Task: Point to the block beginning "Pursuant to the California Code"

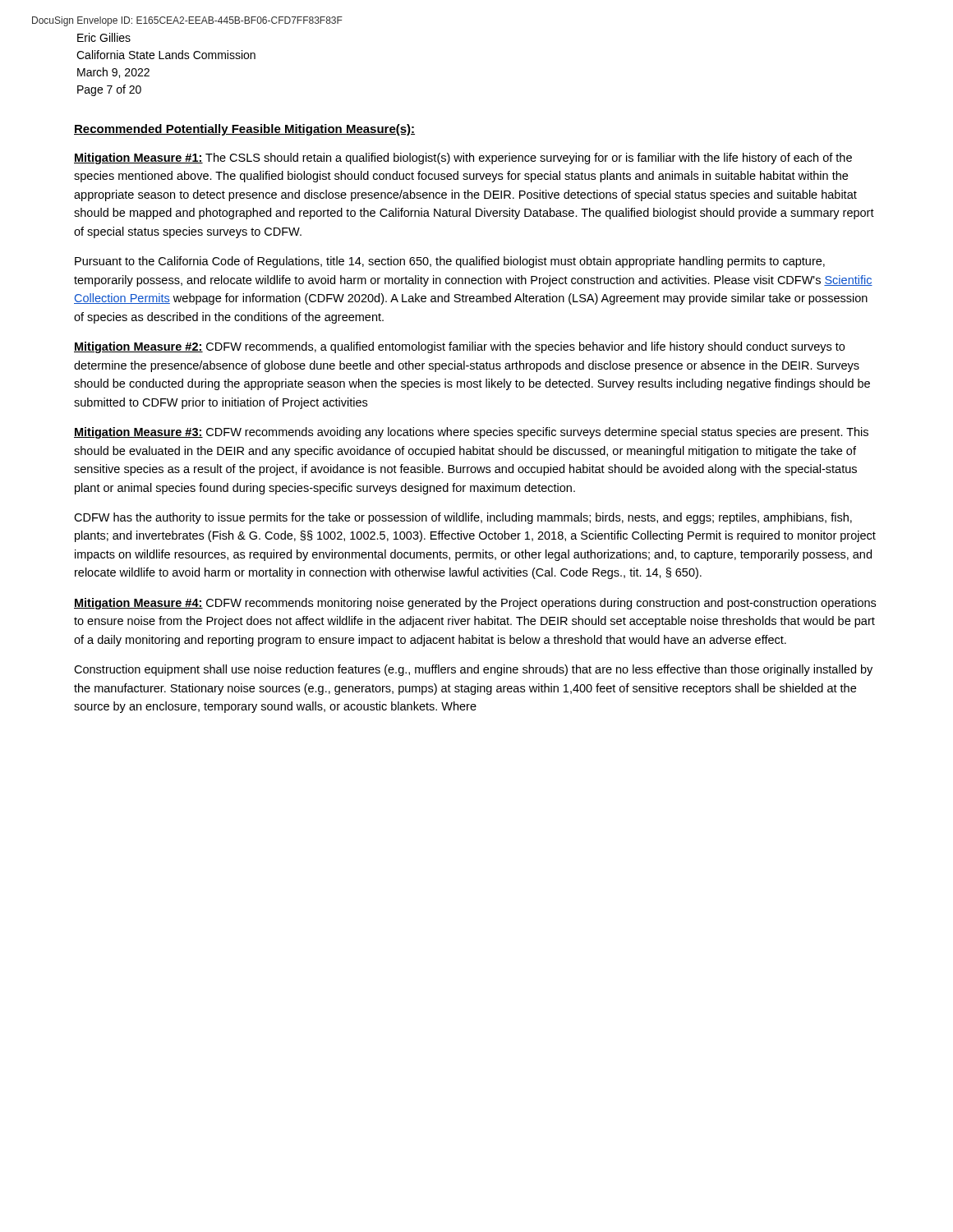Action: [473, 289]
